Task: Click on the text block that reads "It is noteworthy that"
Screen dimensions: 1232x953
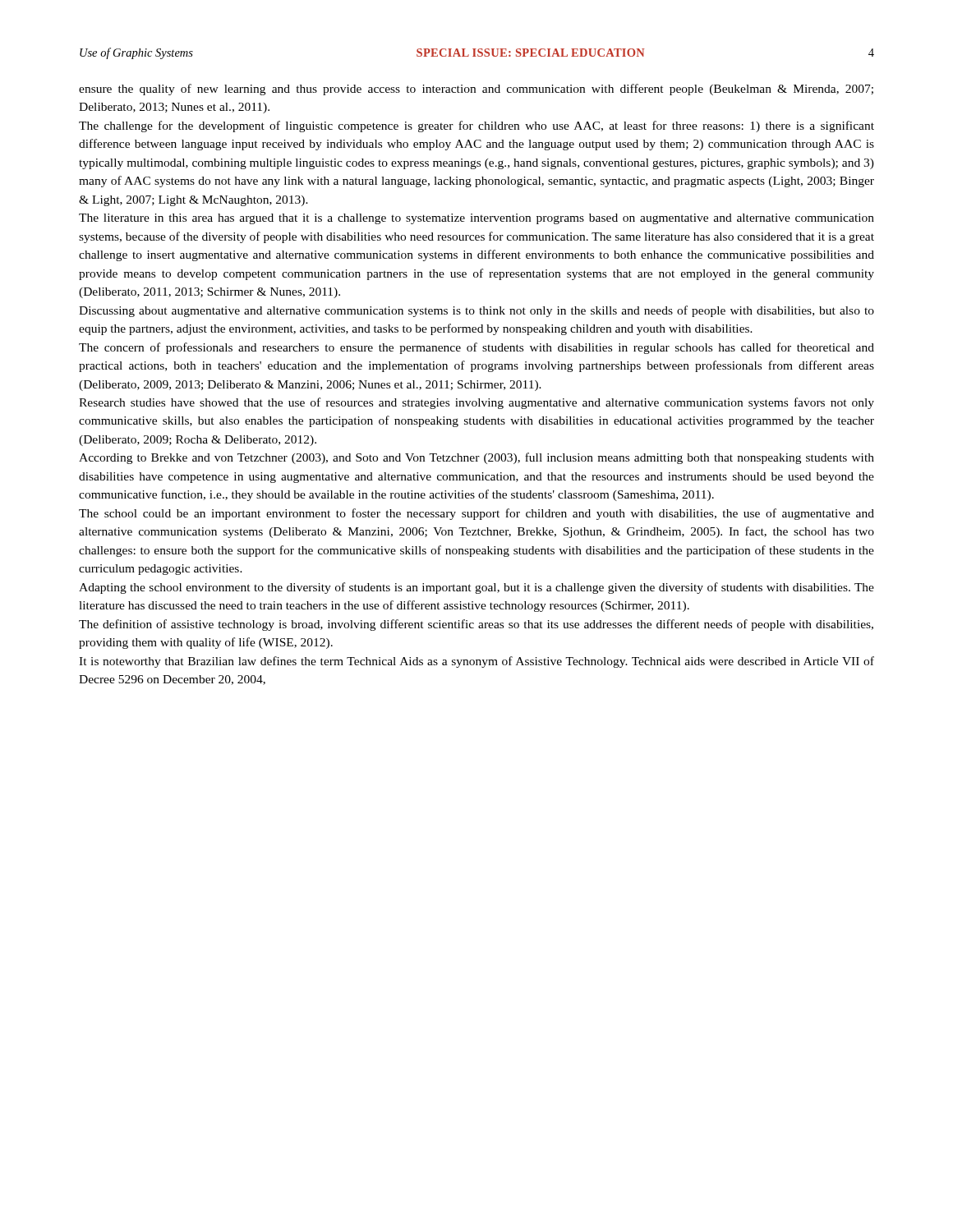Action: [x=476, y=670]
